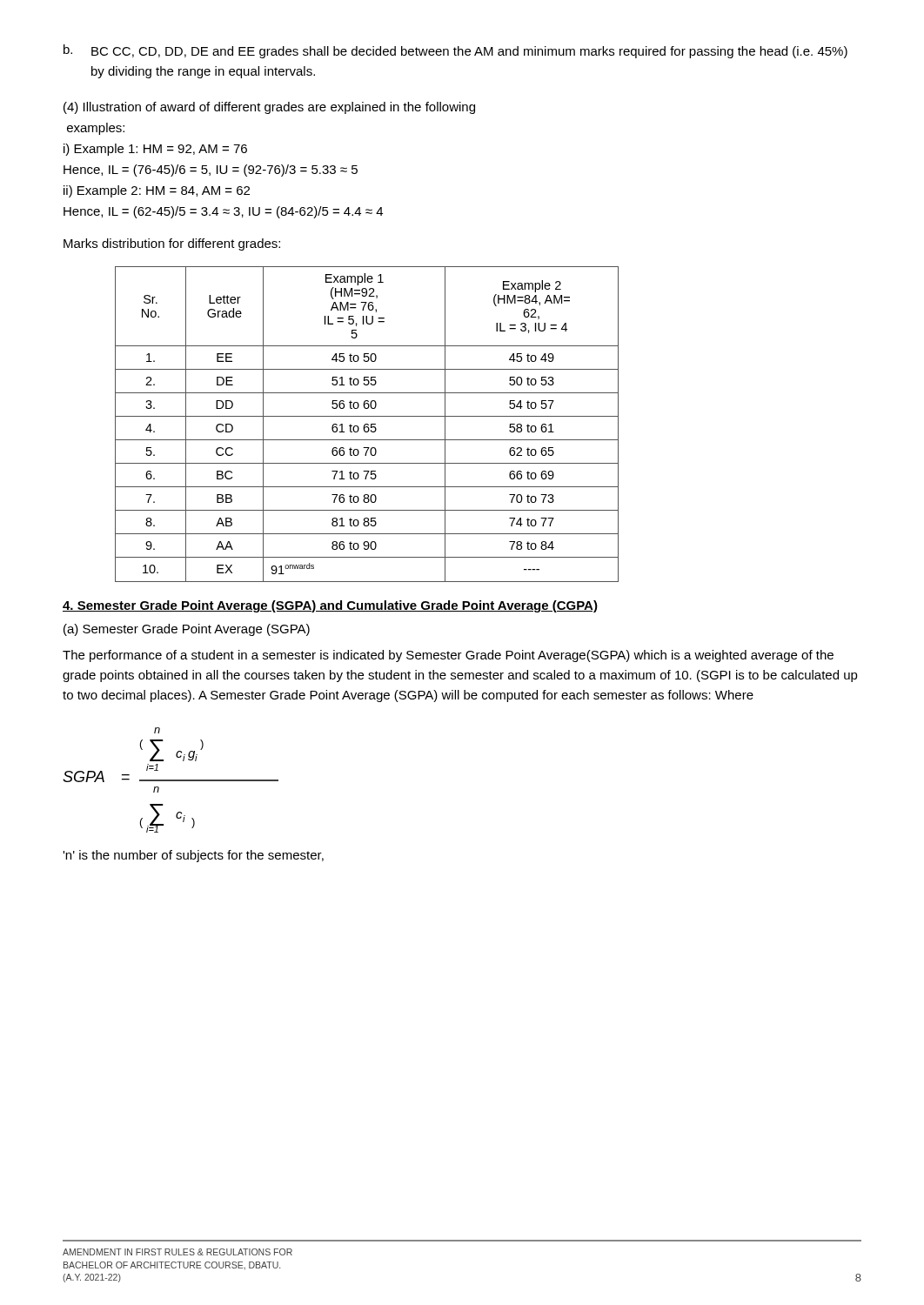Select the text block containing "The performance of a student"

coord(460,675)
